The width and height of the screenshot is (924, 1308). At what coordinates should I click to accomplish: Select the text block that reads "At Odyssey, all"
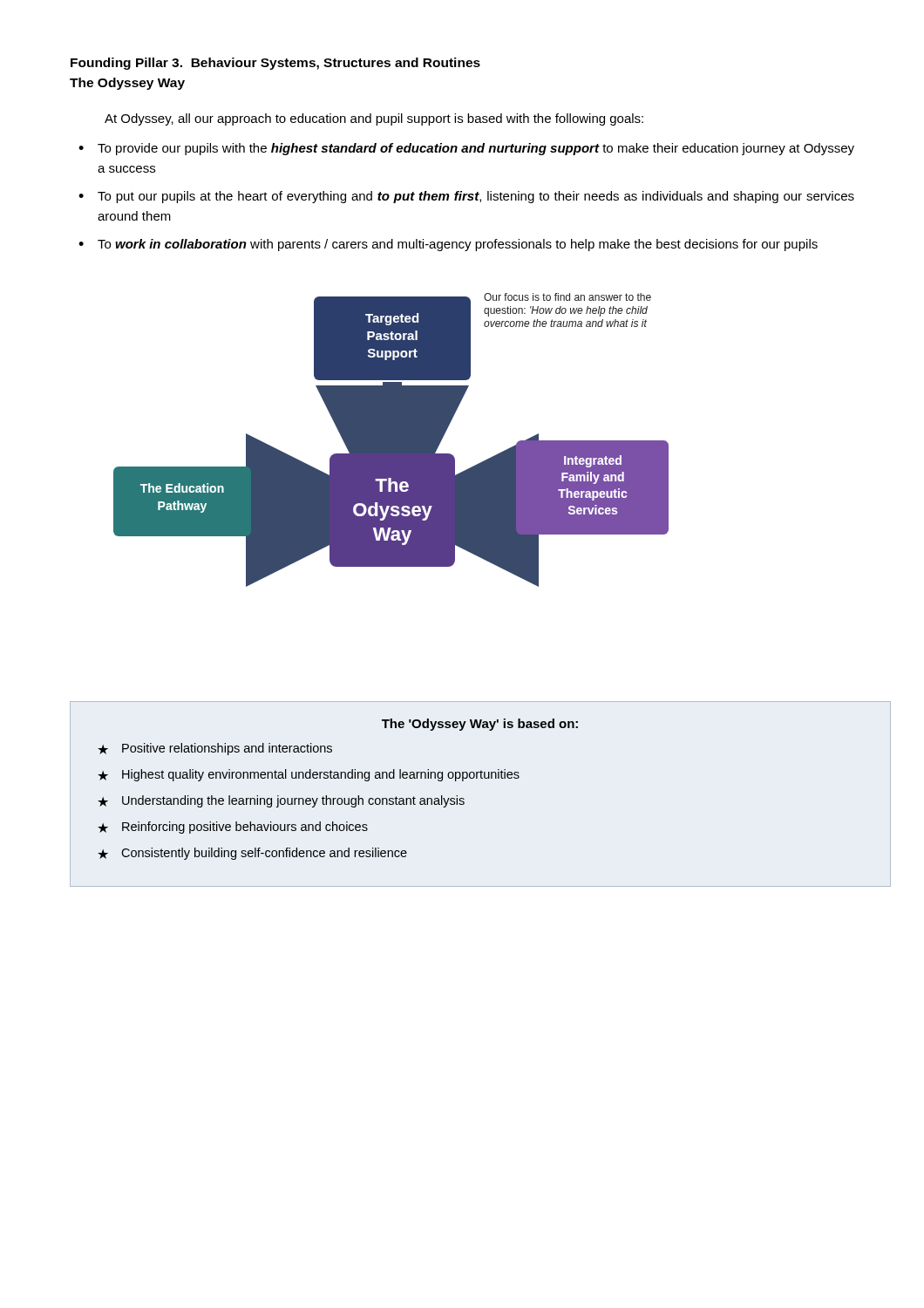point(374,118)
